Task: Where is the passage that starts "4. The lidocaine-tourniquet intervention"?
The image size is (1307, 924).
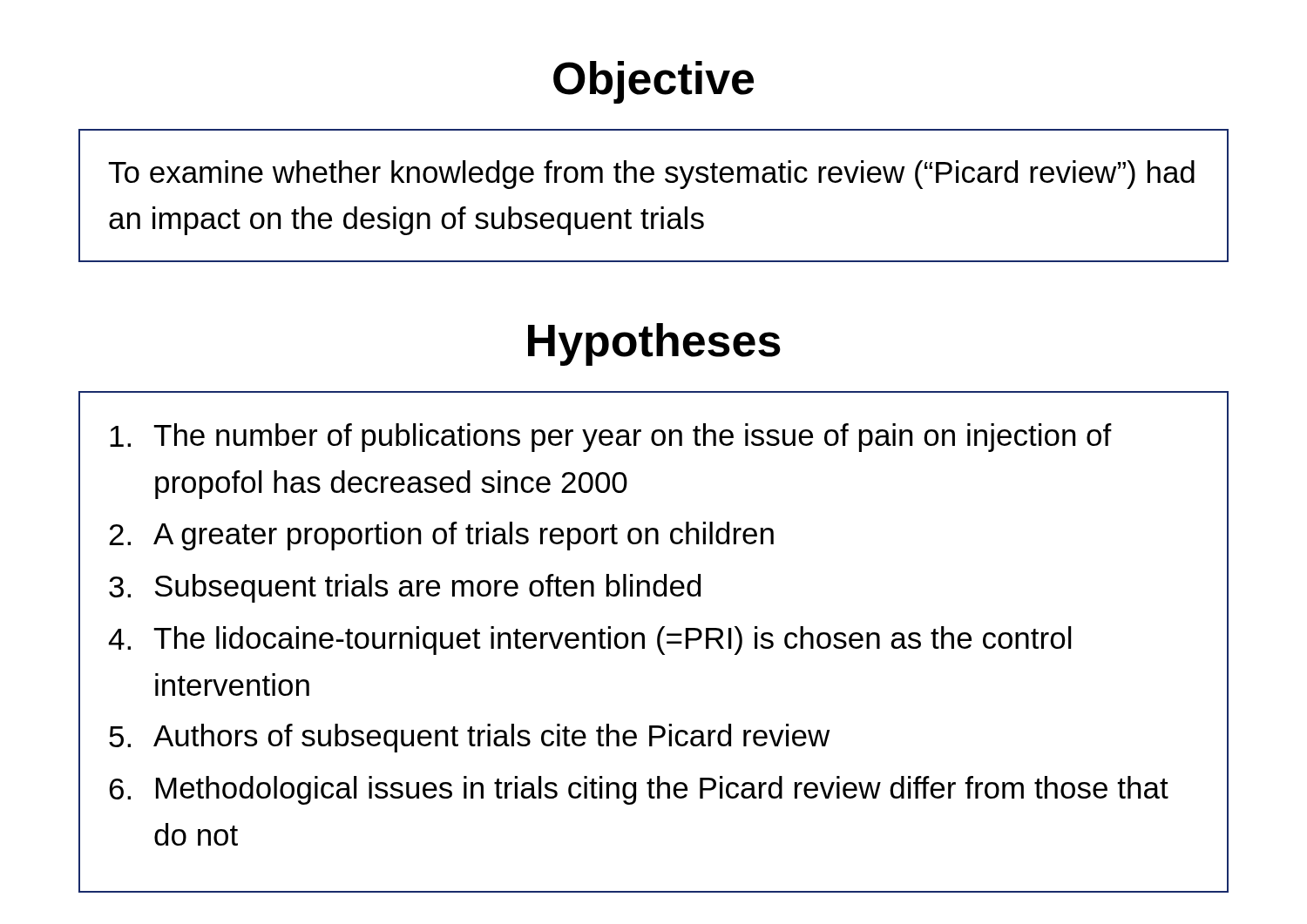Action: click(x=654, y=662)
